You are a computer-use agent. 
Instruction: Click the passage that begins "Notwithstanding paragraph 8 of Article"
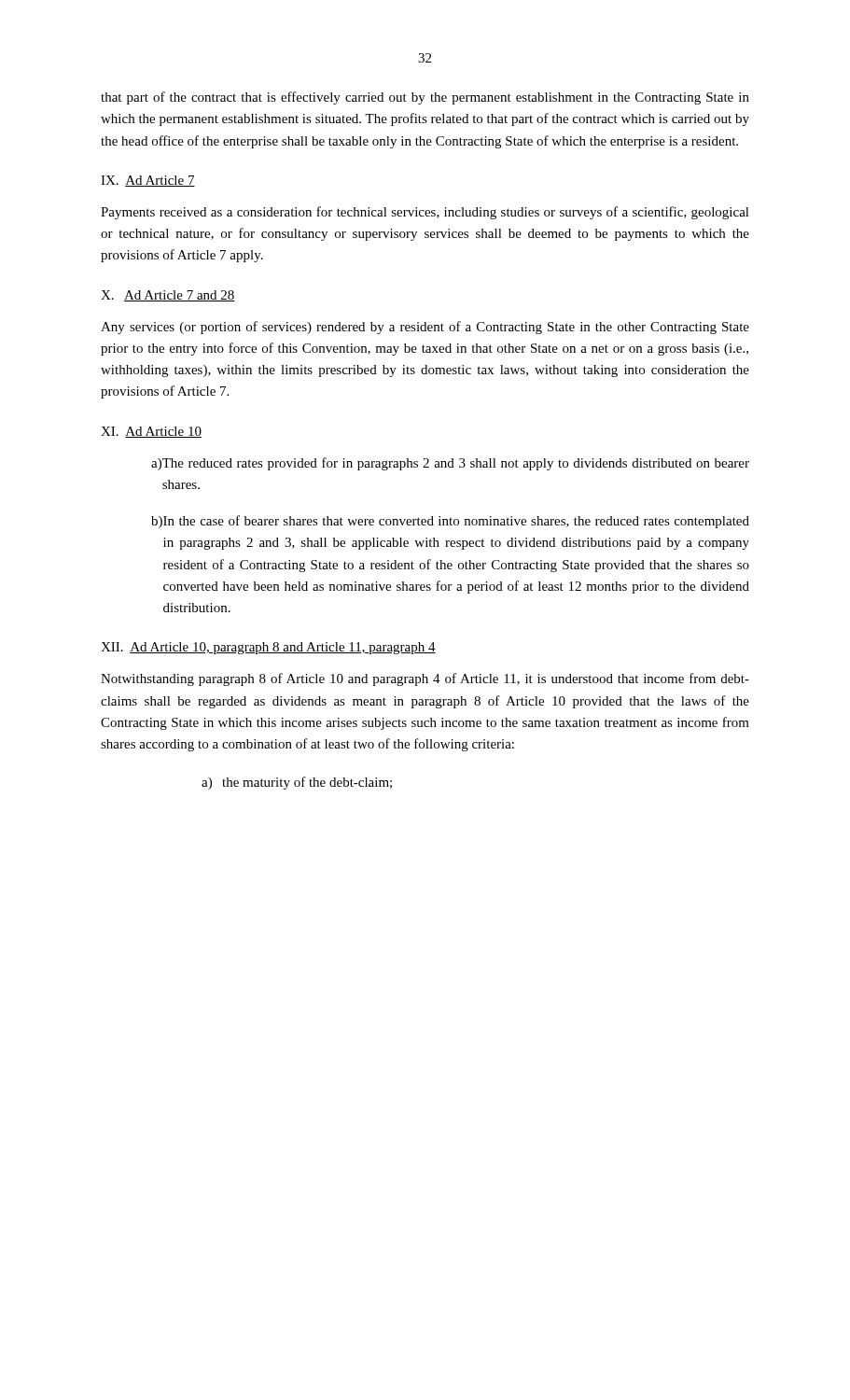[425, 711]
